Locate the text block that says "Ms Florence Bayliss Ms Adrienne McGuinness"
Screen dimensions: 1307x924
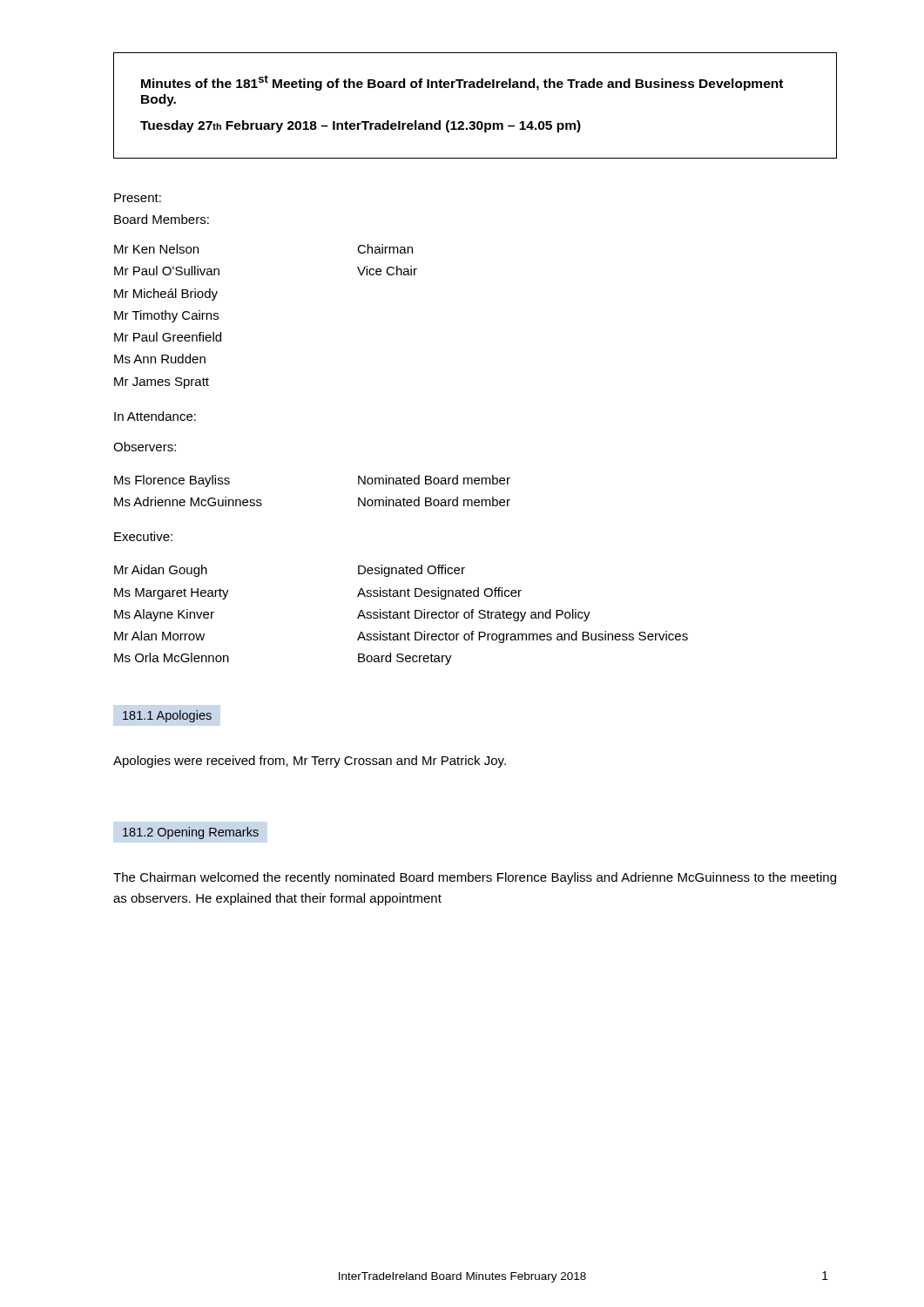pos(475,492)
